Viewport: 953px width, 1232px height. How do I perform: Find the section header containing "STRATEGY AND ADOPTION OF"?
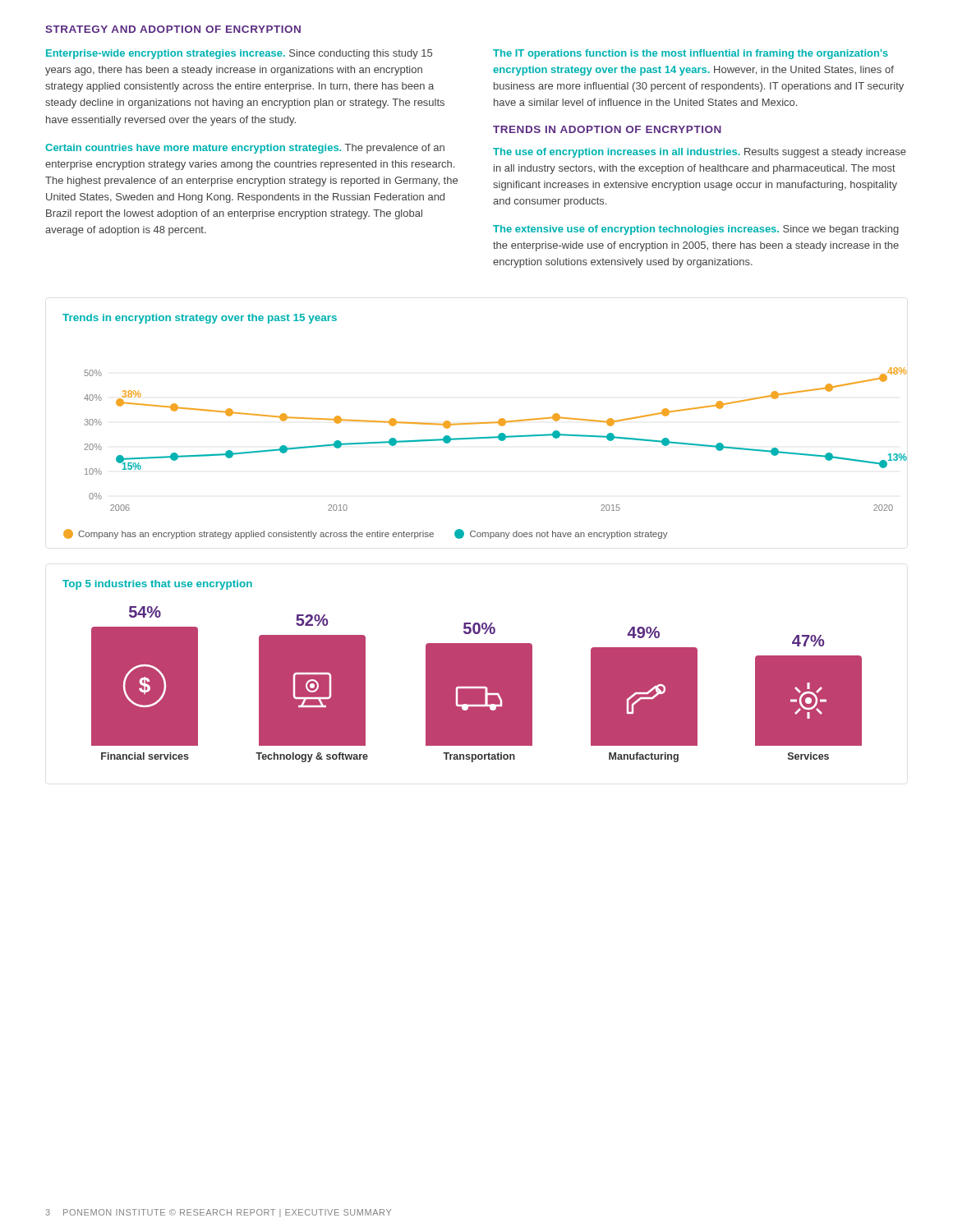click(173, 29)
